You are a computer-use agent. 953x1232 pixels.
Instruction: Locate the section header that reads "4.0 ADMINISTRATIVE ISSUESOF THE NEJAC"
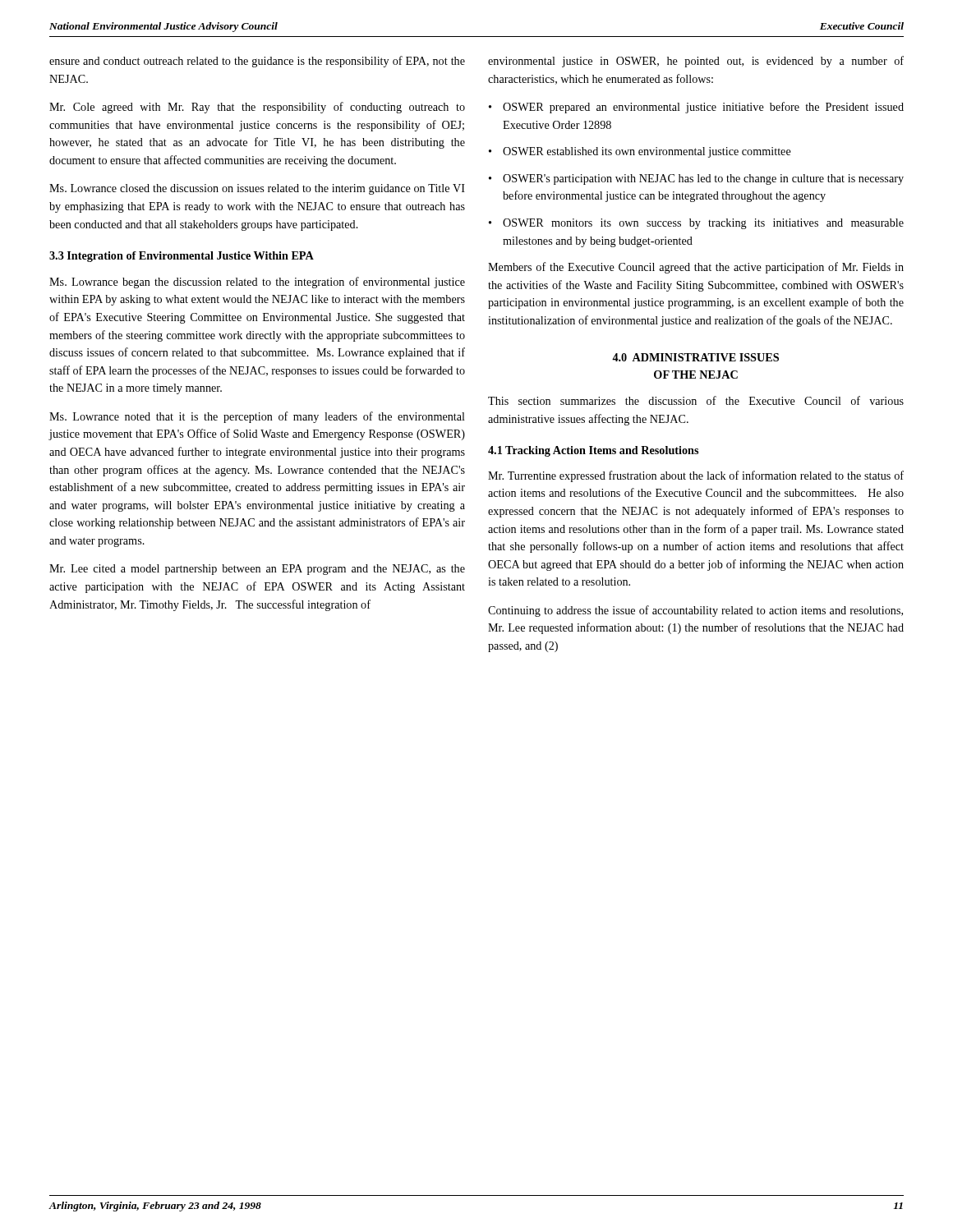click(696, 366)
